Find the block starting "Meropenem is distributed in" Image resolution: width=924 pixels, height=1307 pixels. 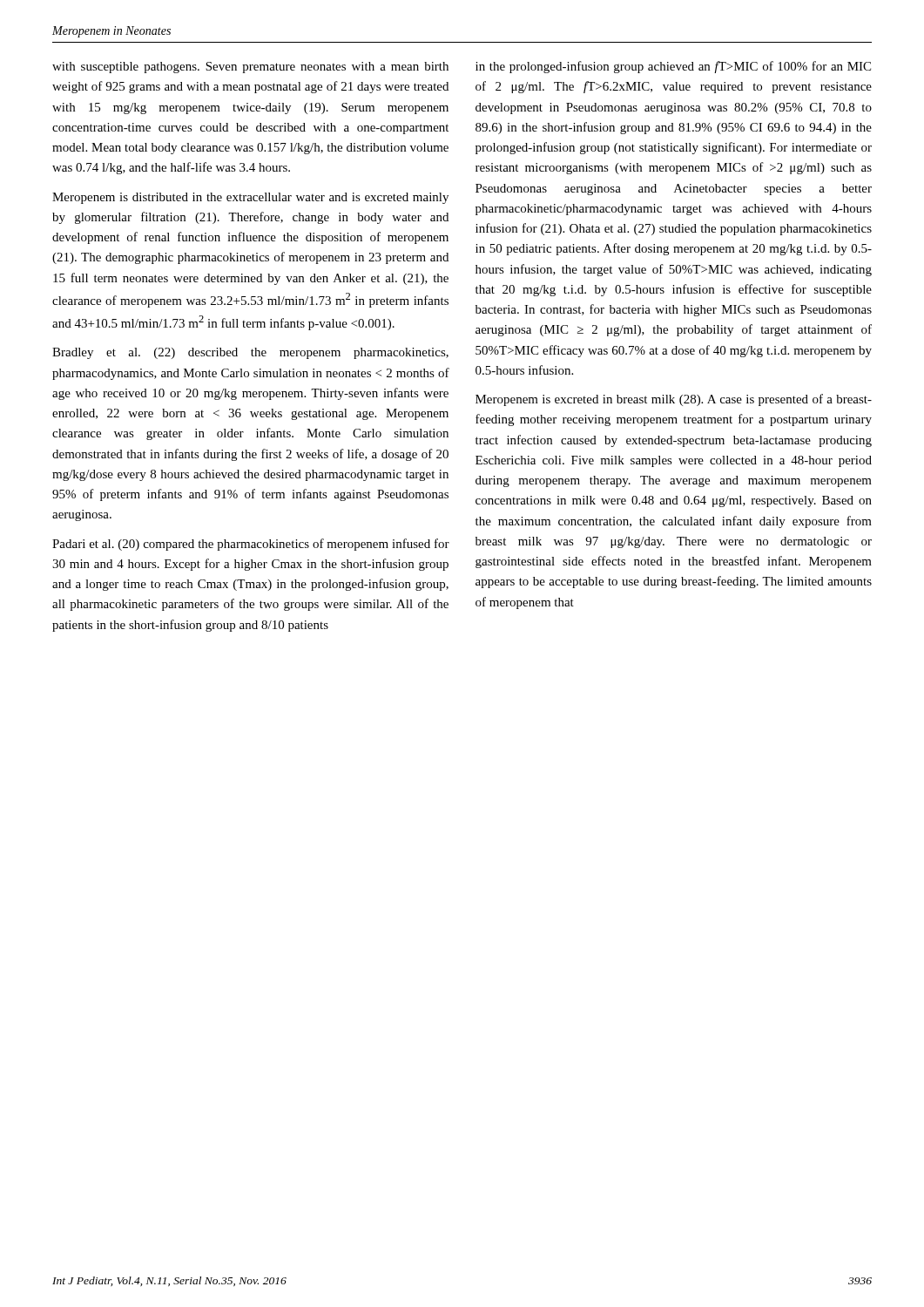[x=251, y=260]
